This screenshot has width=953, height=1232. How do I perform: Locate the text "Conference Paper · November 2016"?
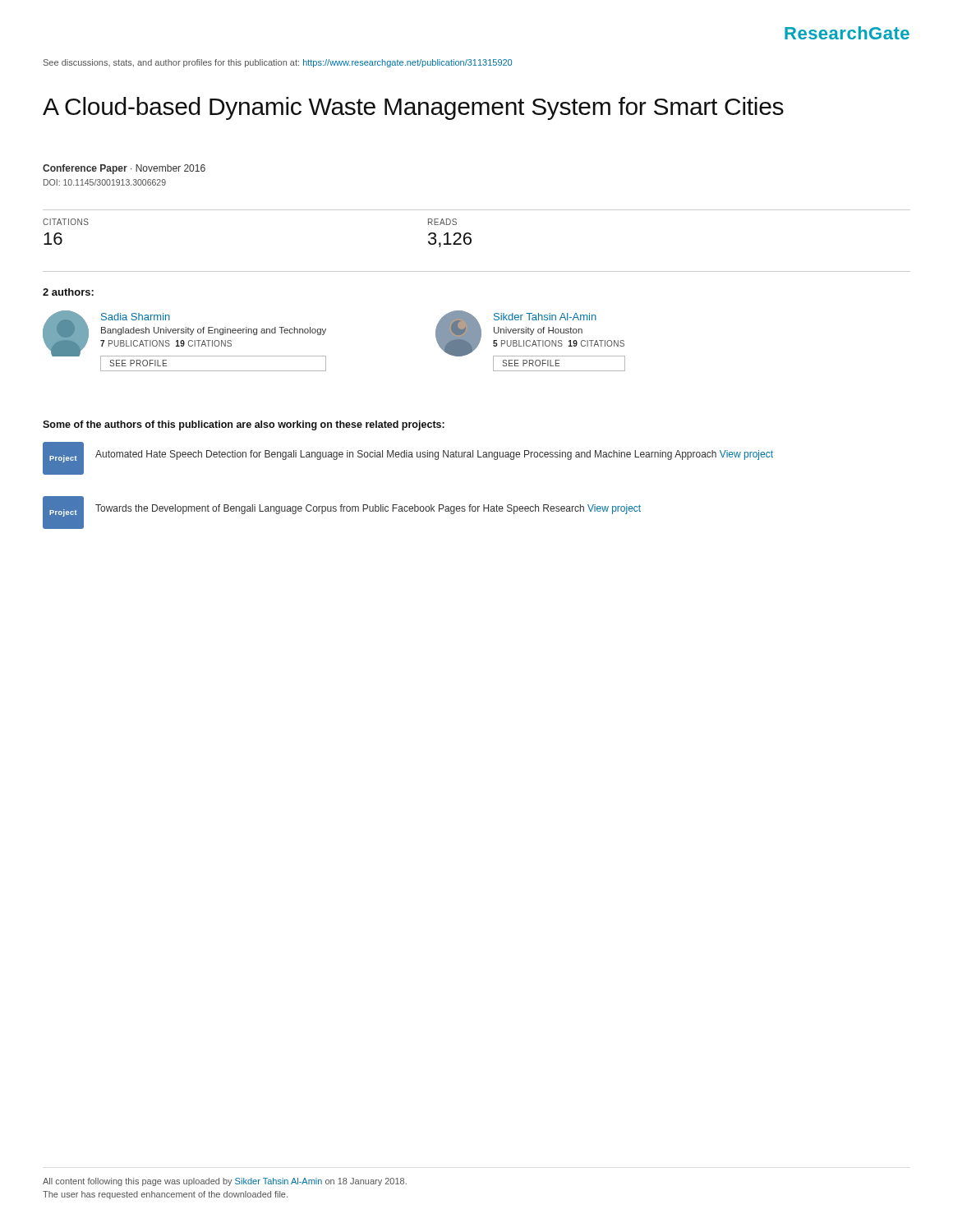tap(124, 168)
